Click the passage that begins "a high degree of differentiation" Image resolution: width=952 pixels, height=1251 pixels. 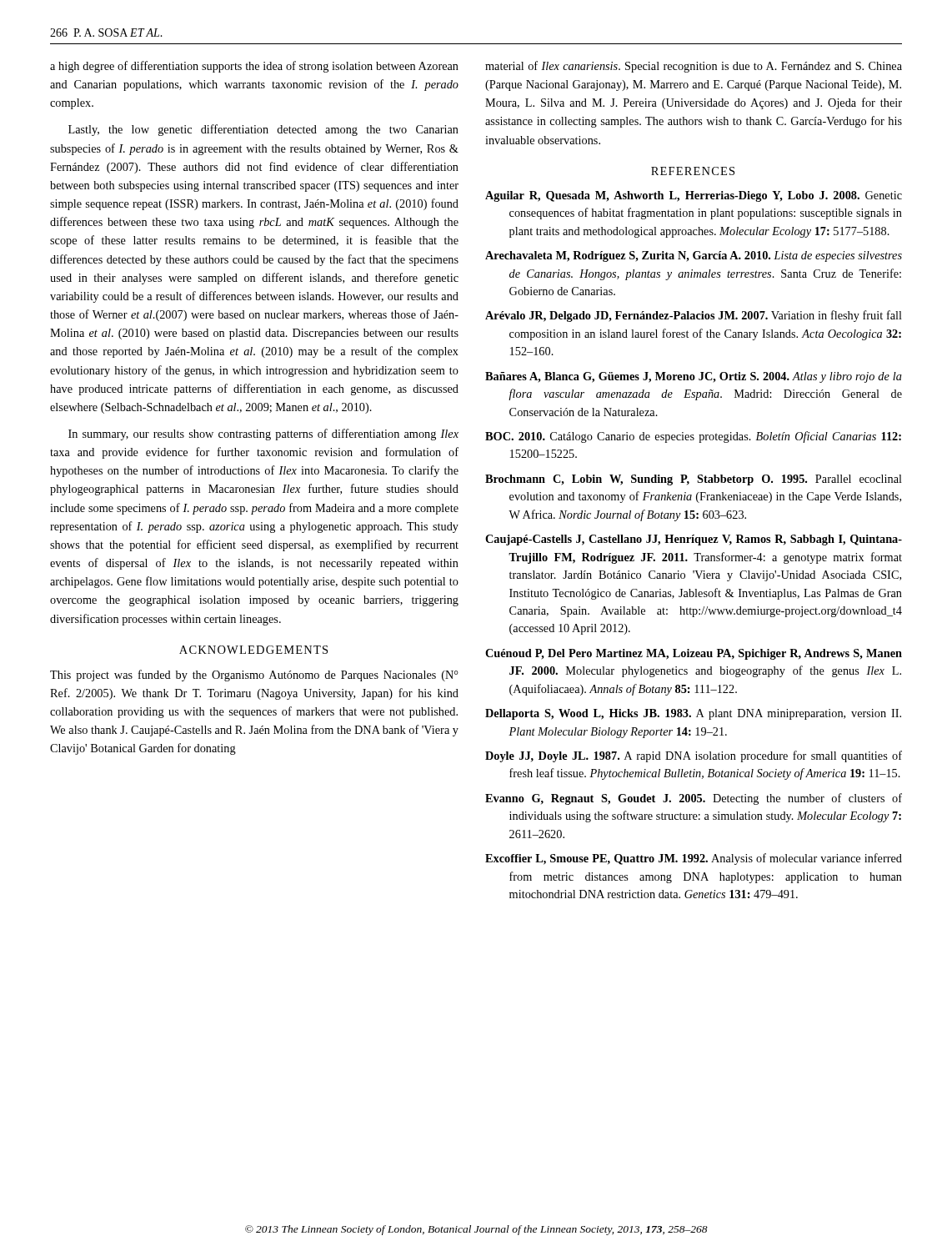click(x=254, y=342)
